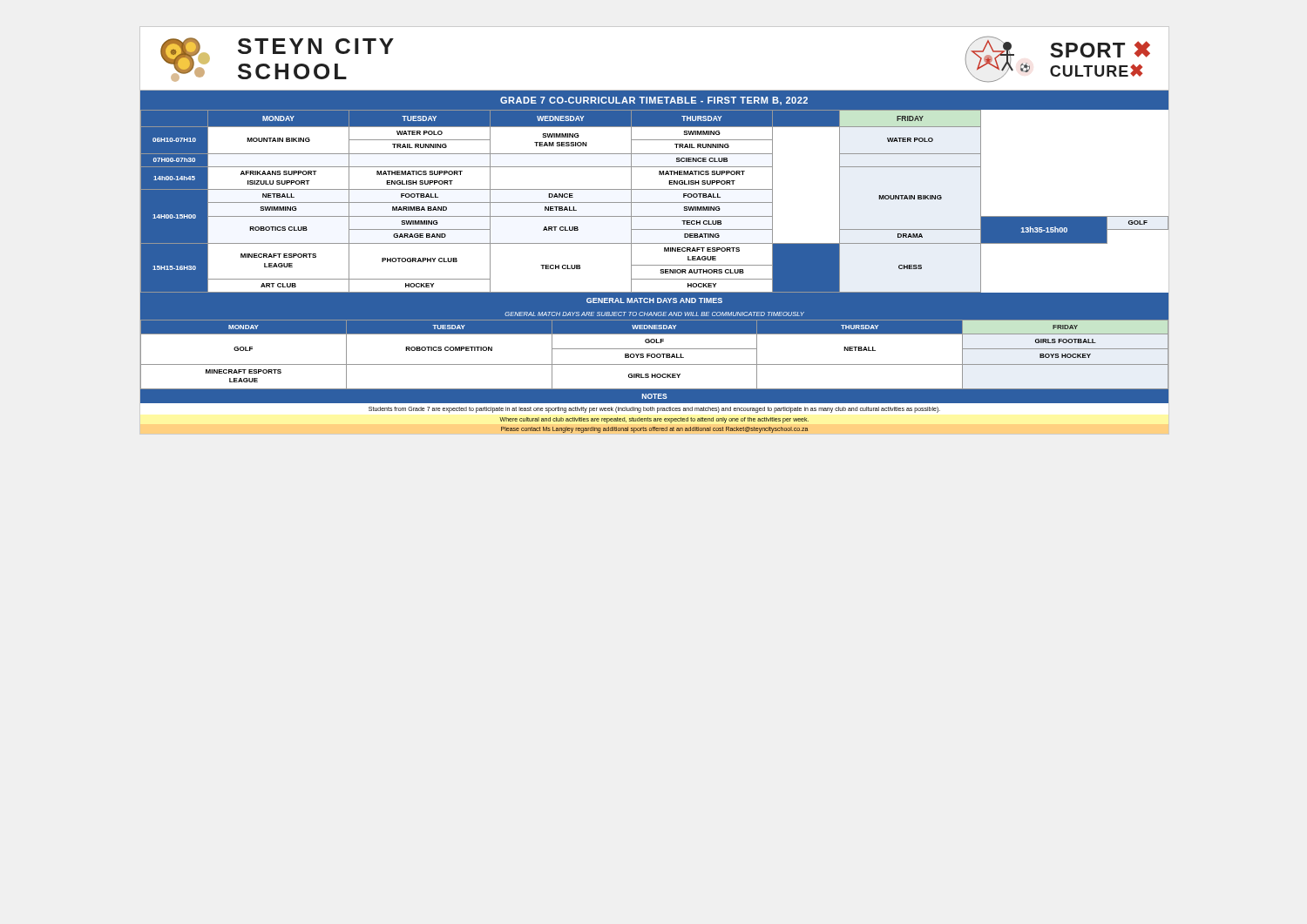The height and width of the screenshot is (924, 1307).
Task: Click on the text block starting "GRADE 7 CO-CURRICULAR TIMETABLE"
Action: pyautogui.click(x=654, y=100)
